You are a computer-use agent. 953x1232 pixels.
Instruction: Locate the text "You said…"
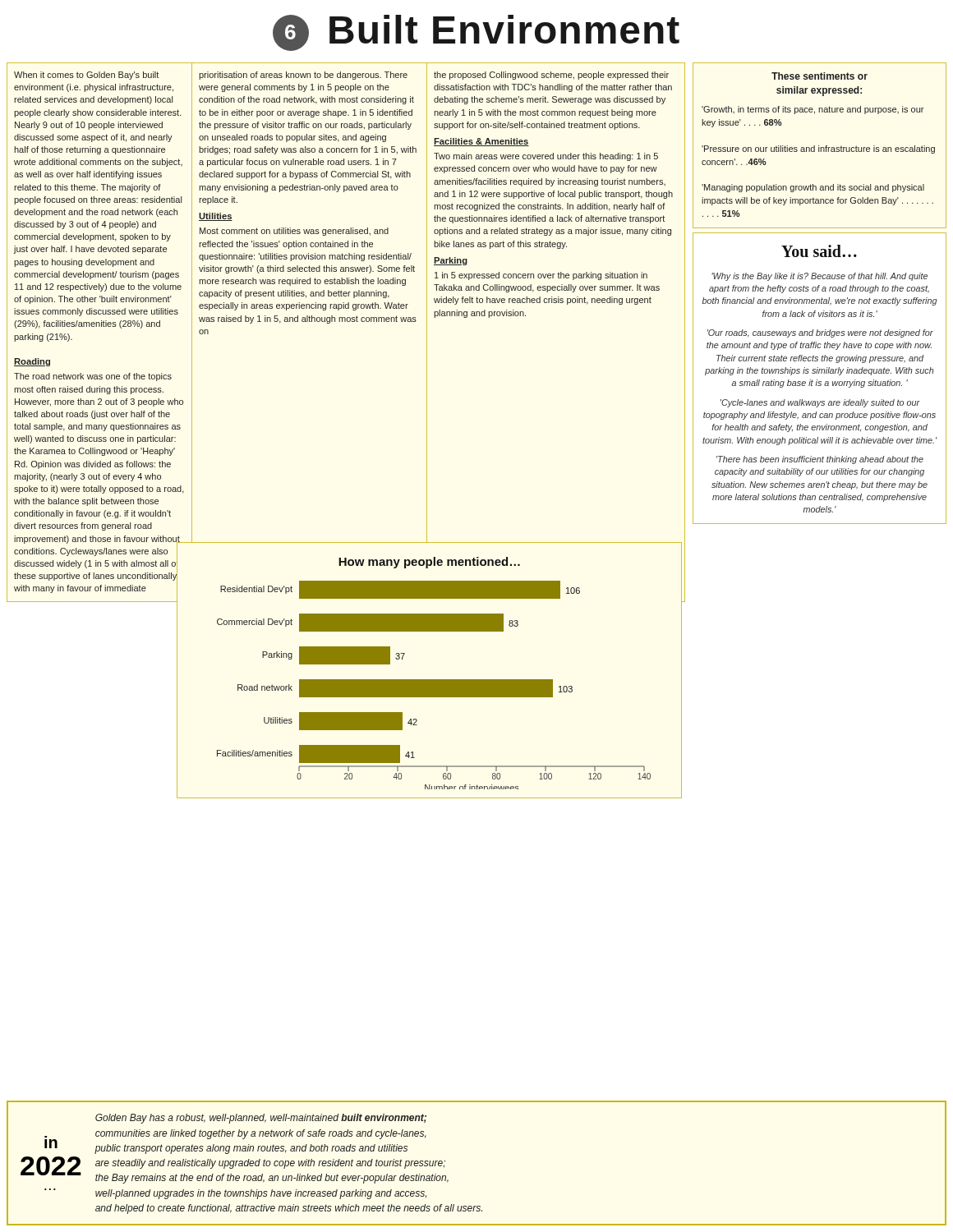click(x=819, y=252)
